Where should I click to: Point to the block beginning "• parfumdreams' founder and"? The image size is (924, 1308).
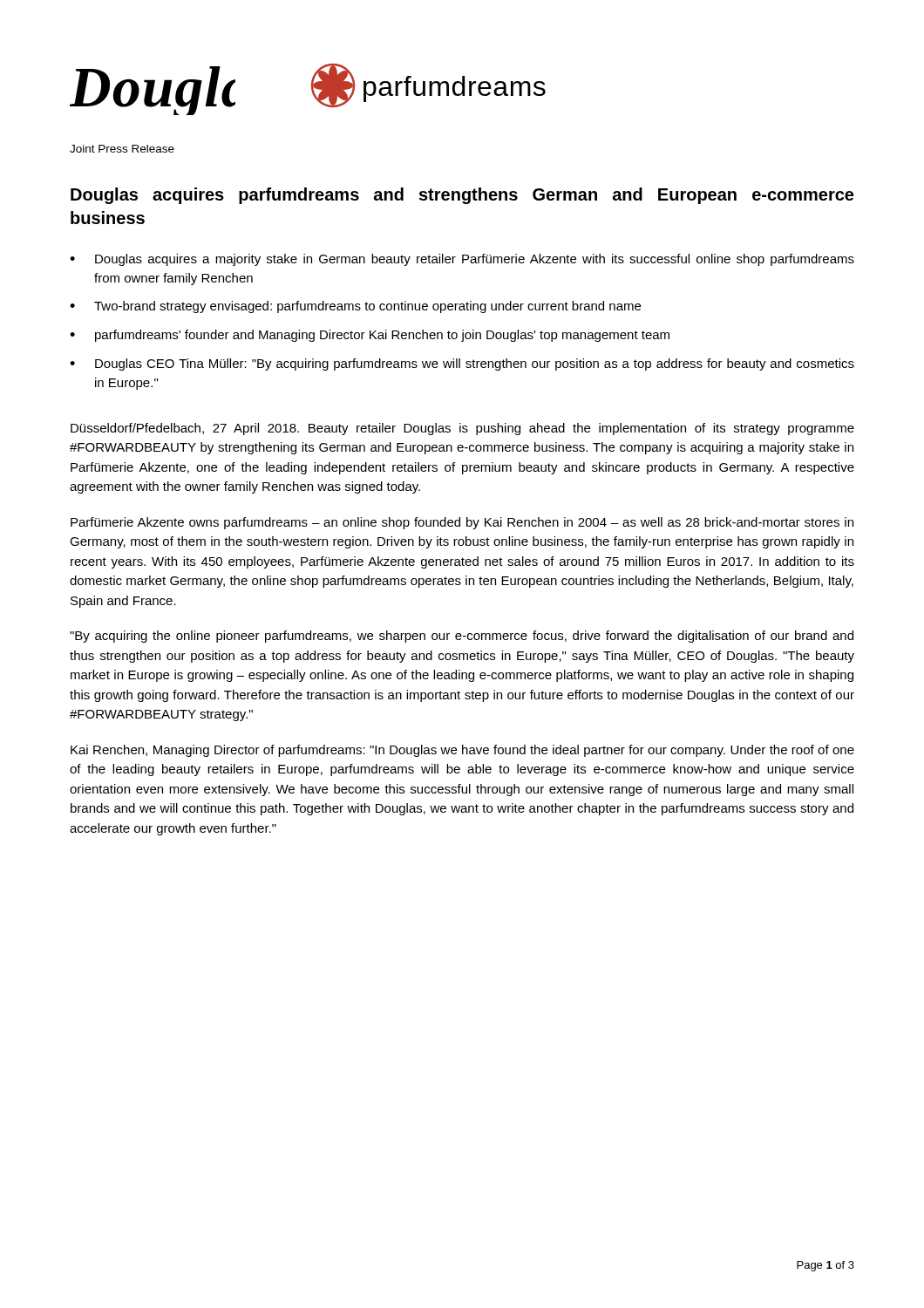point(370,335)
